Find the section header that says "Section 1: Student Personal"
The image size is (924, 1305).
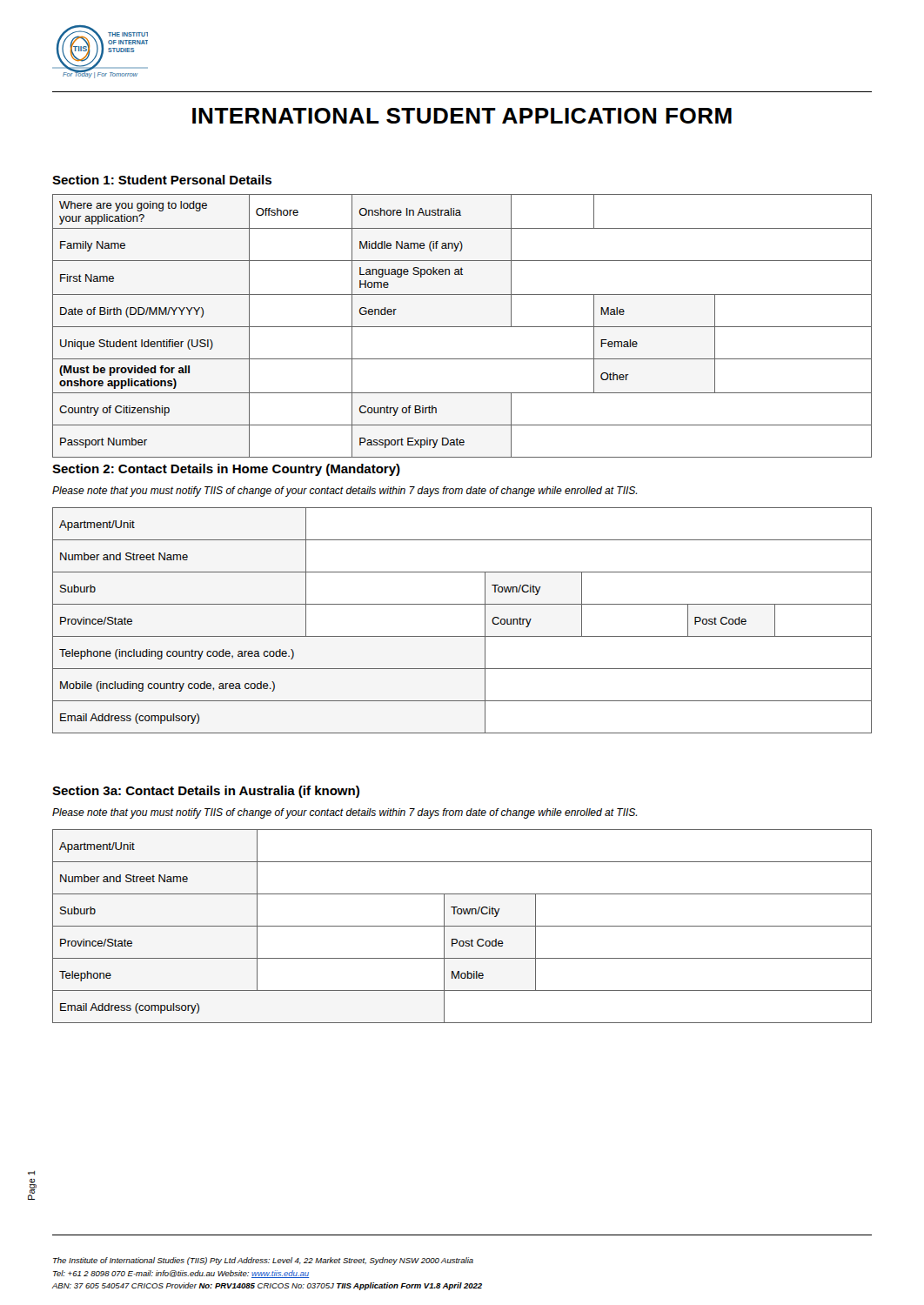[462, 315]
